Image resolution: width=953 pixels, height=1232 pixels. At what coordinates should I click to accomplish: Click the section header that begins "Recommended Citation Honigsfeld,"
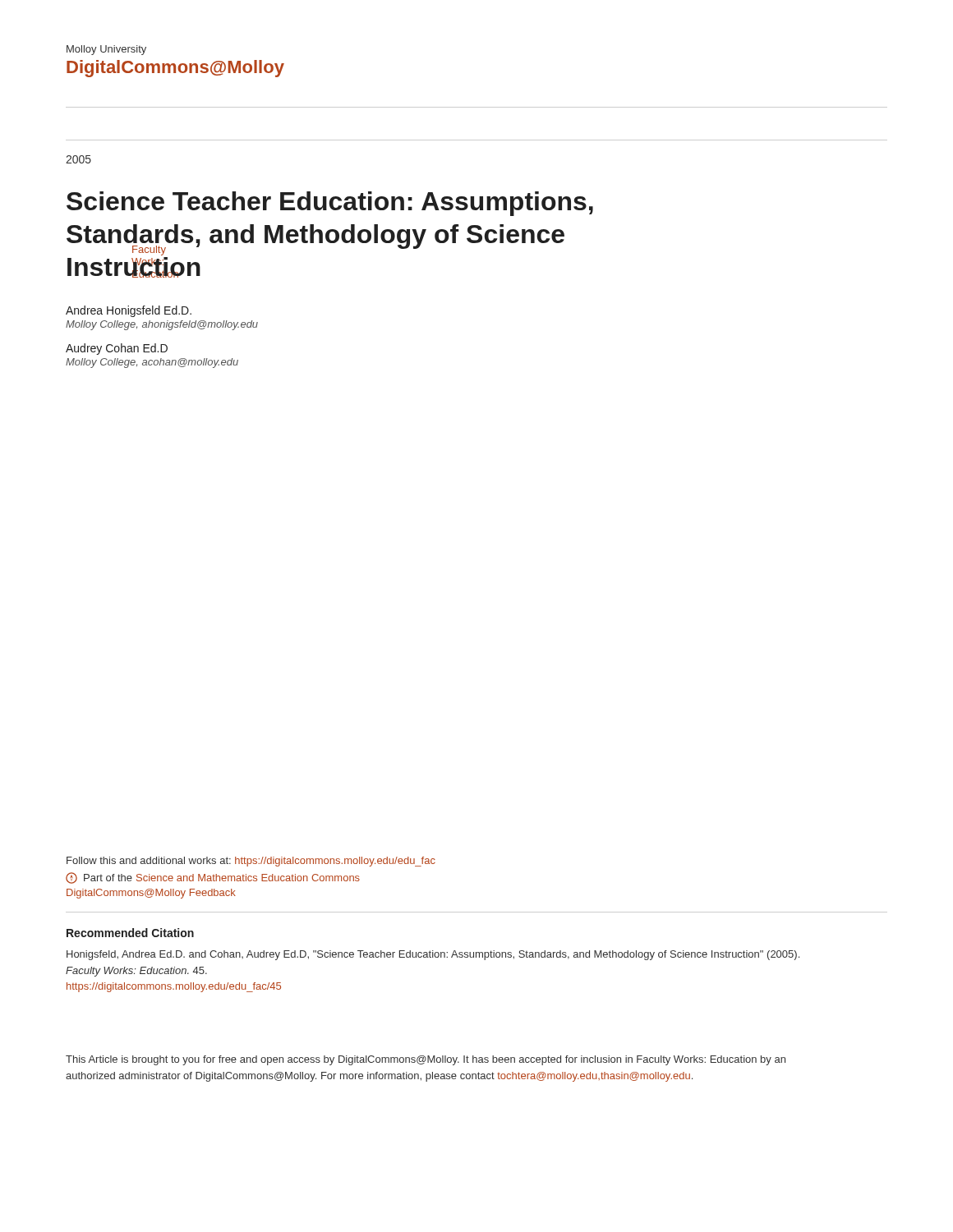435,960
